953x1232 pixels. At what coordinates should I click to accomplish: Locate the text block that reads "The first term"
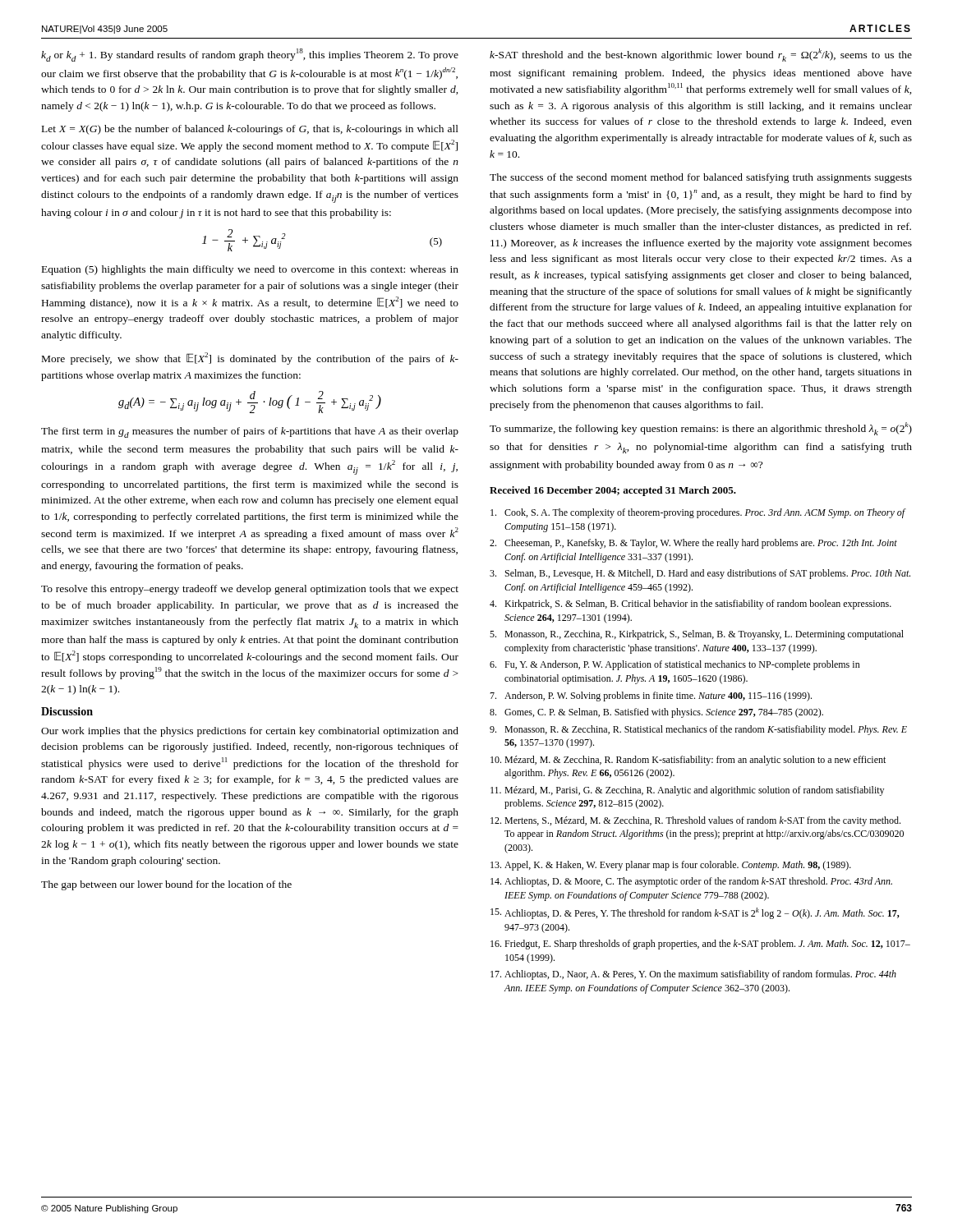click(250, 498)
